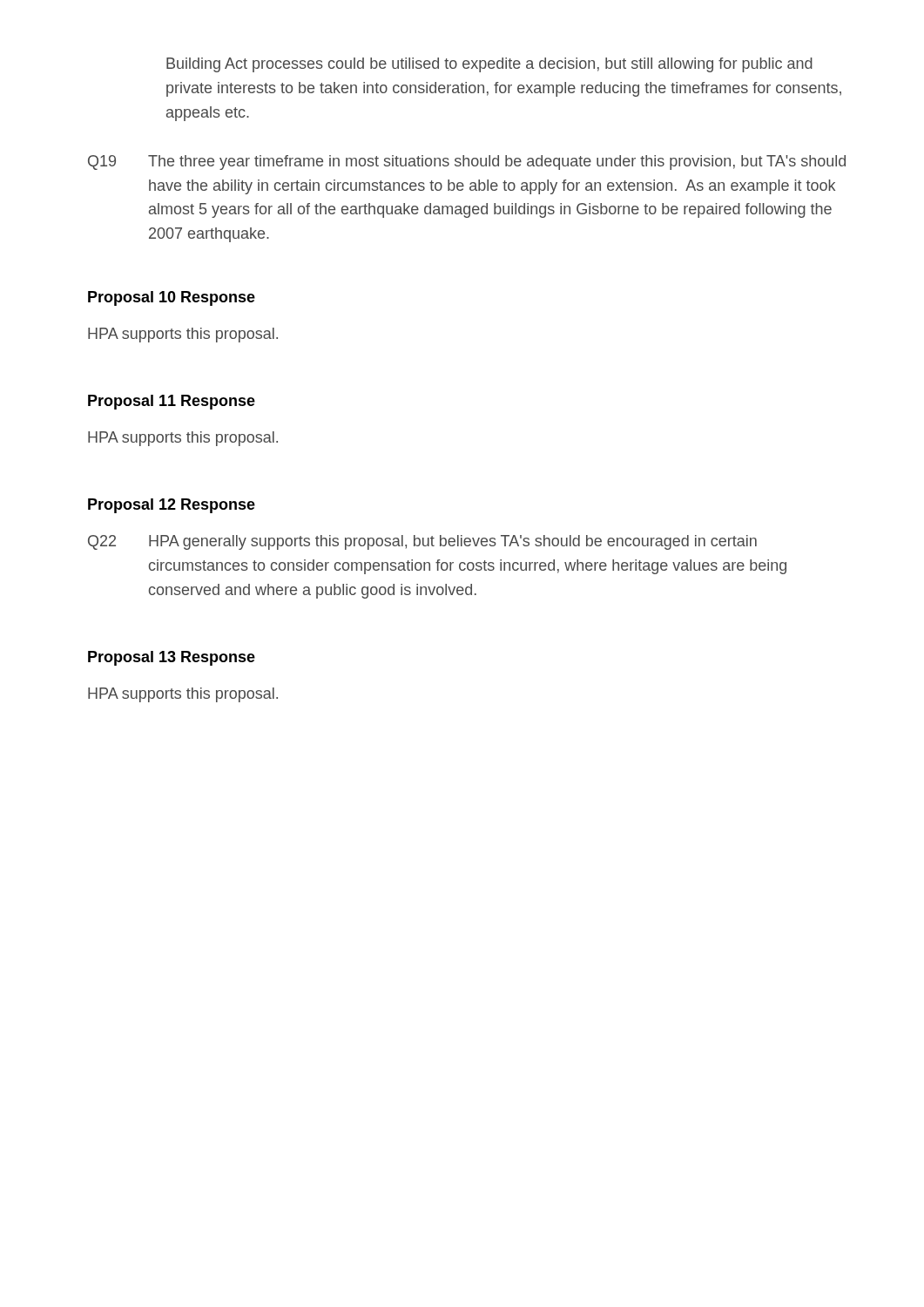Select the section header that says "Proposal 10 Response"

point(171,297)
